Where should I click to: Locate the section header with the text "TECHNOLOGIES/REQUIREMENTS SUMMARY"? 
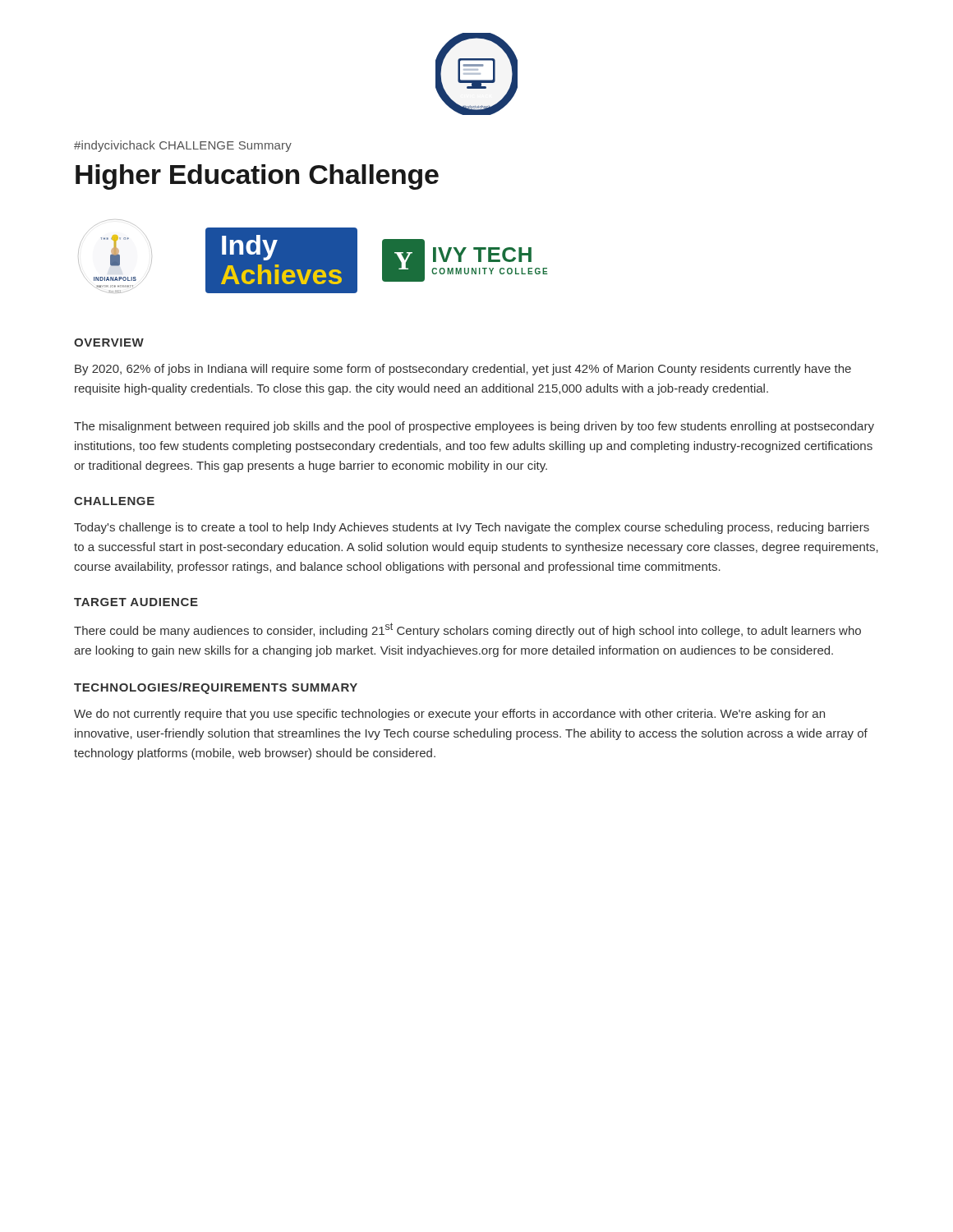[x=216, y=687]
